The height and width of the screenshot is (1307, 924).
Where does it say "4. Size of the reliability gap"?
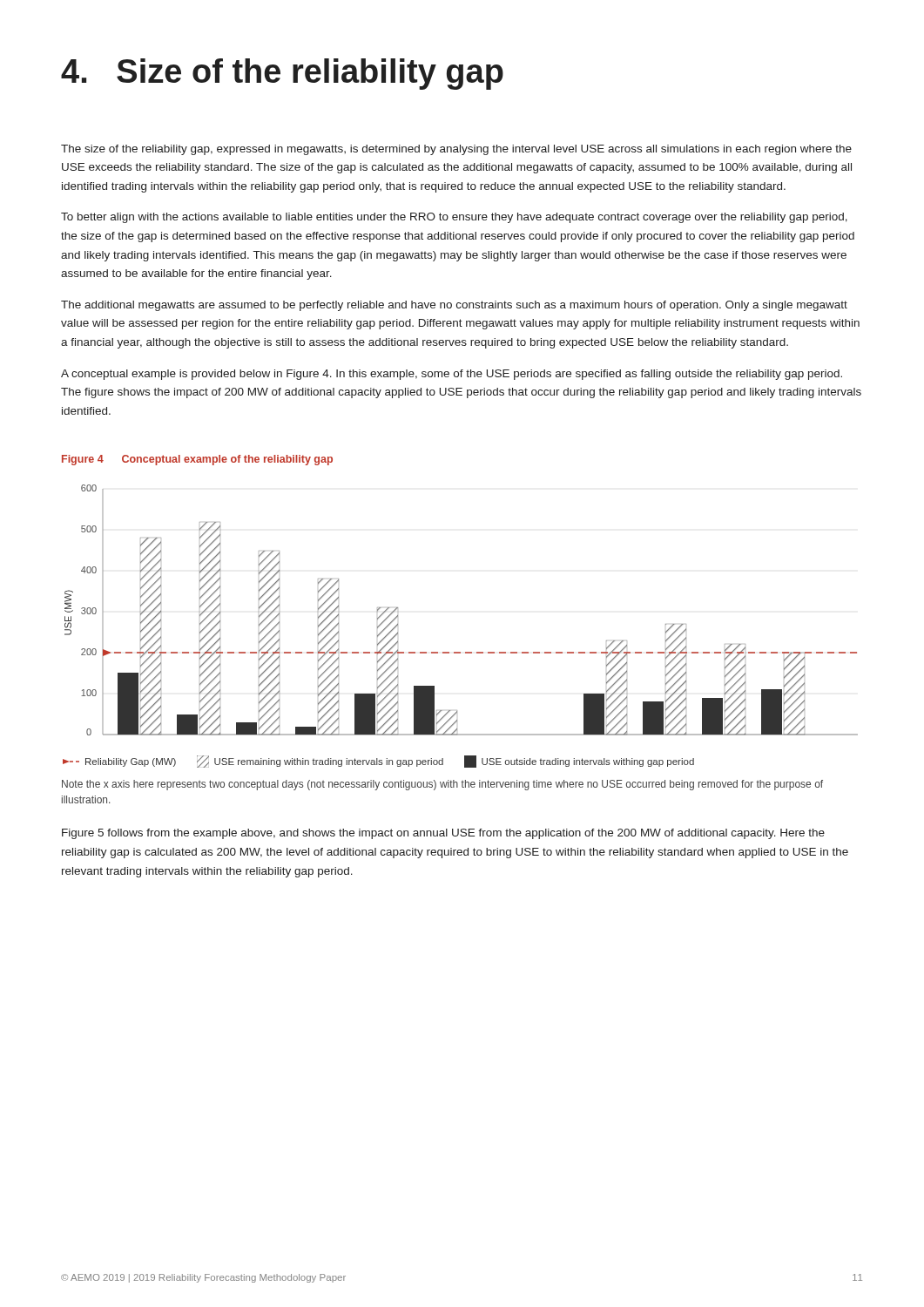[283, 71]
